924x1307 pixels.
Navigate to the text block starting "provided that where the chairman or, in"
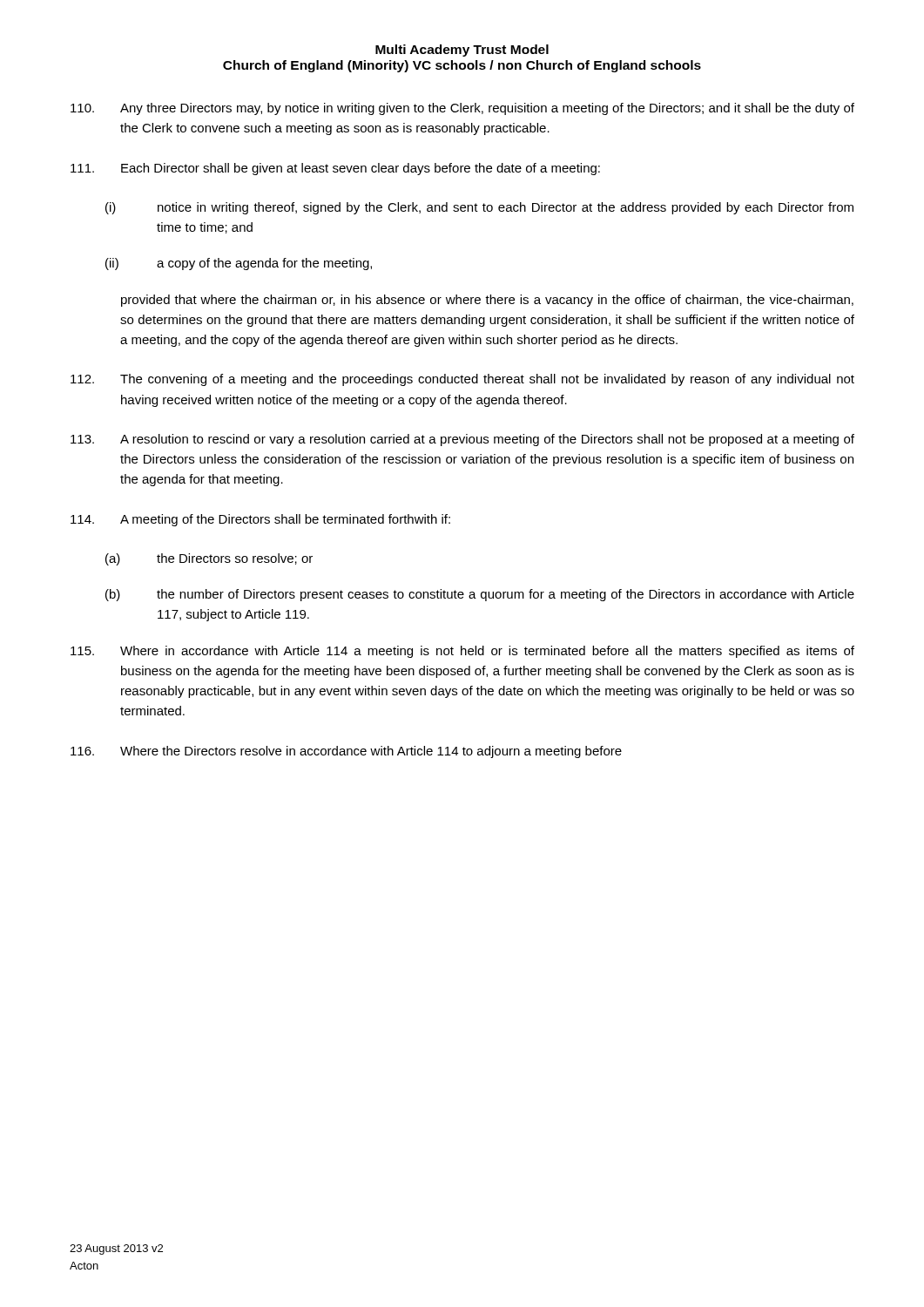pyautogui.click(x=487, y=319)
